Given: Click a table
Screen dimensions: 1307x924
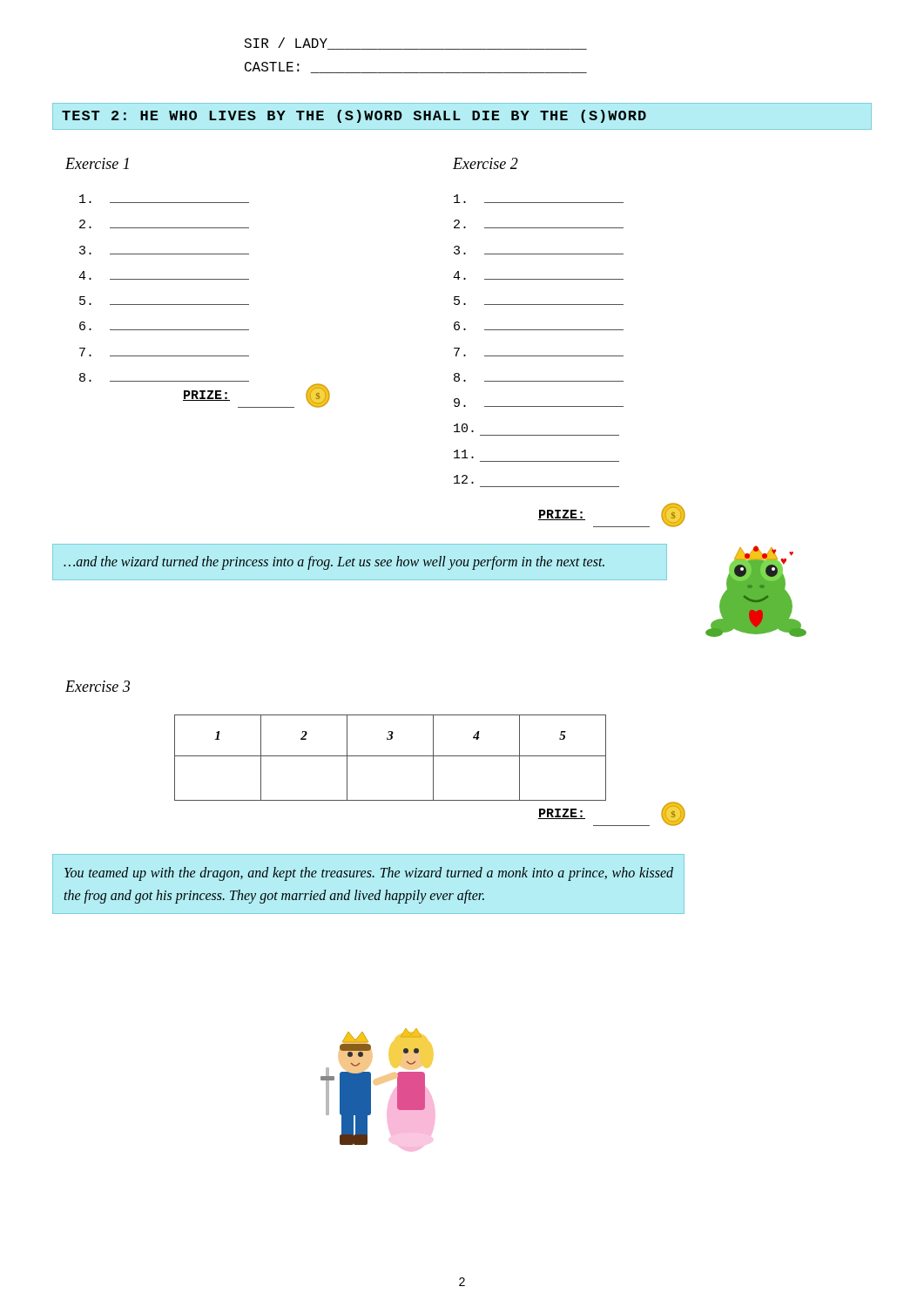Looking at the screenshot, I should pos(390,758).
